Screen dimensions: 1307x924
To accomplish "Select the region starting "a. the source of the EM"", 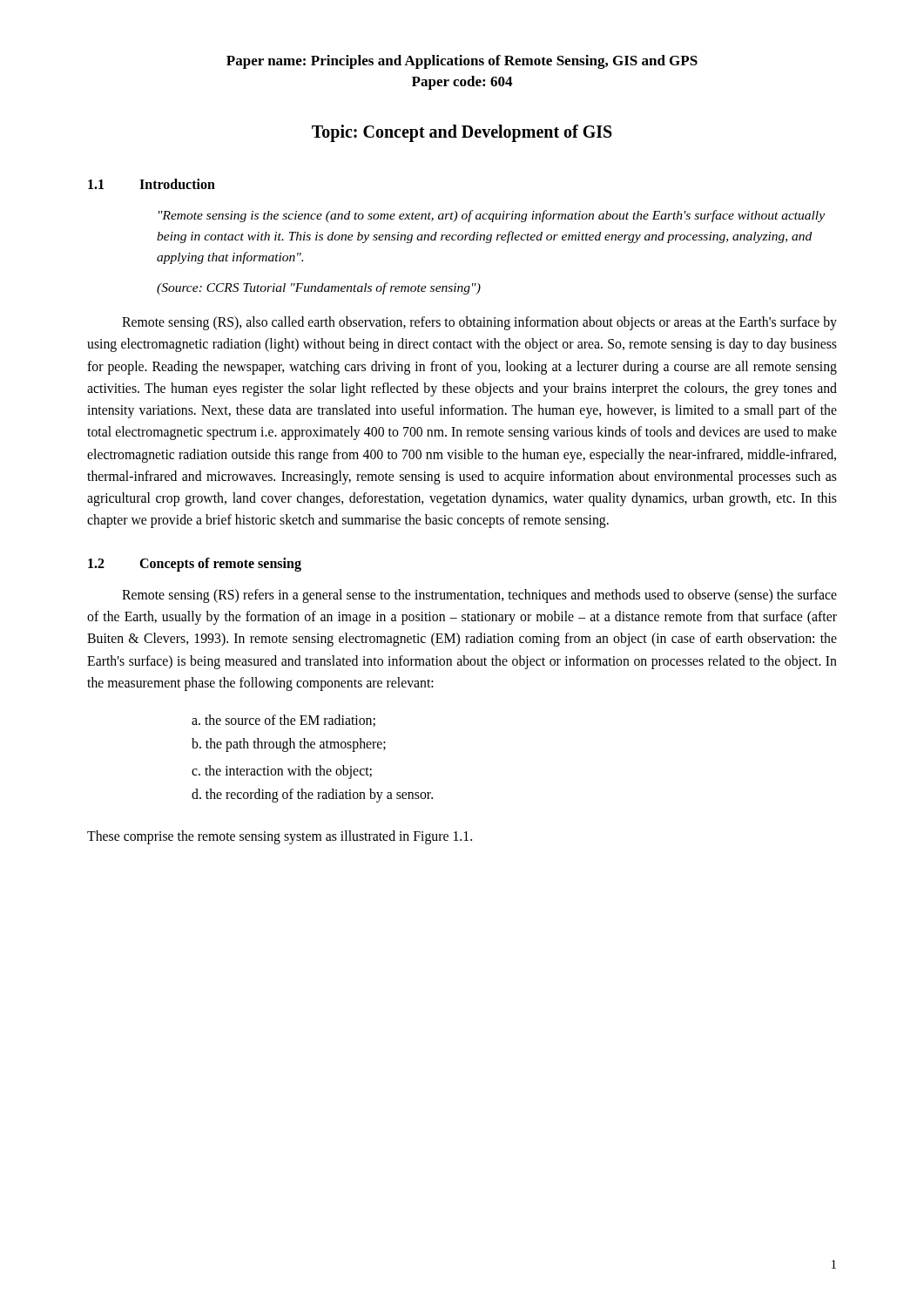I will (284, 720).
